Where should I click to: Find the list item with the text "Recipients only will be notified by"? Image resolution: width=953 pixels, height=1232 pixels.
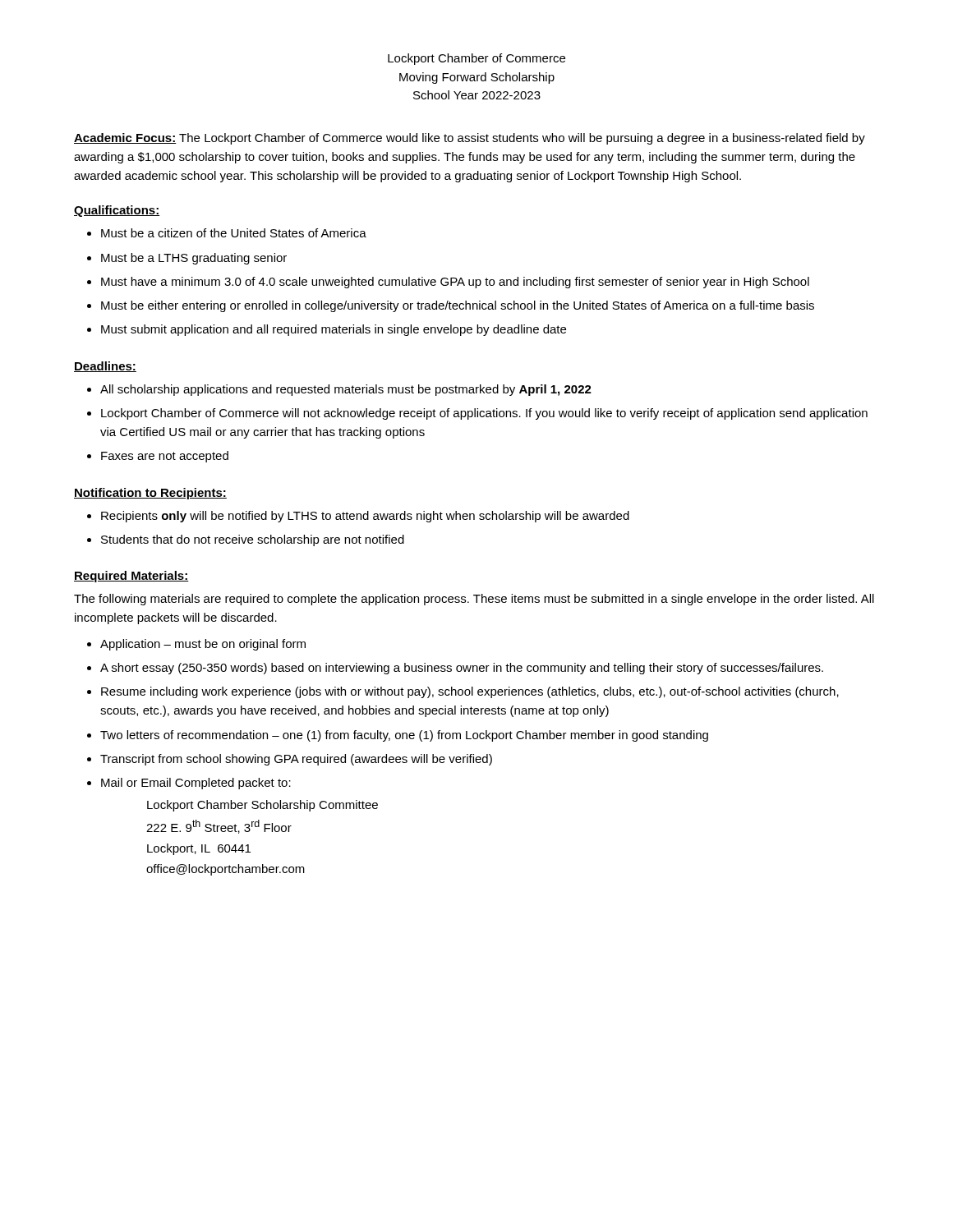tap(365, 515)
